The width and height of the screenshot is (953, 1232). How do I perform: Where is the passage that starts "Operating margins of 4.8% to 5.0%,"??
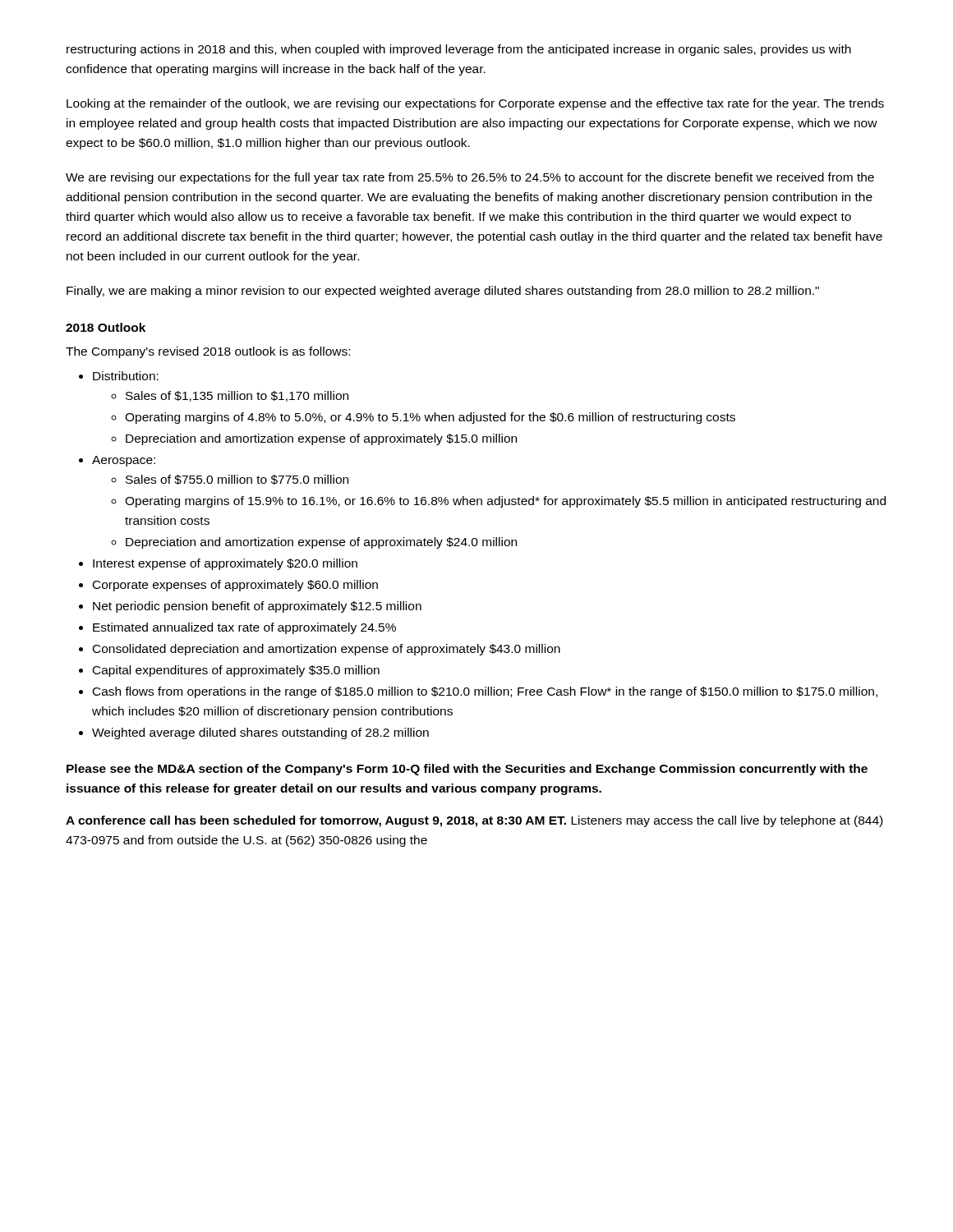point(430,417)
